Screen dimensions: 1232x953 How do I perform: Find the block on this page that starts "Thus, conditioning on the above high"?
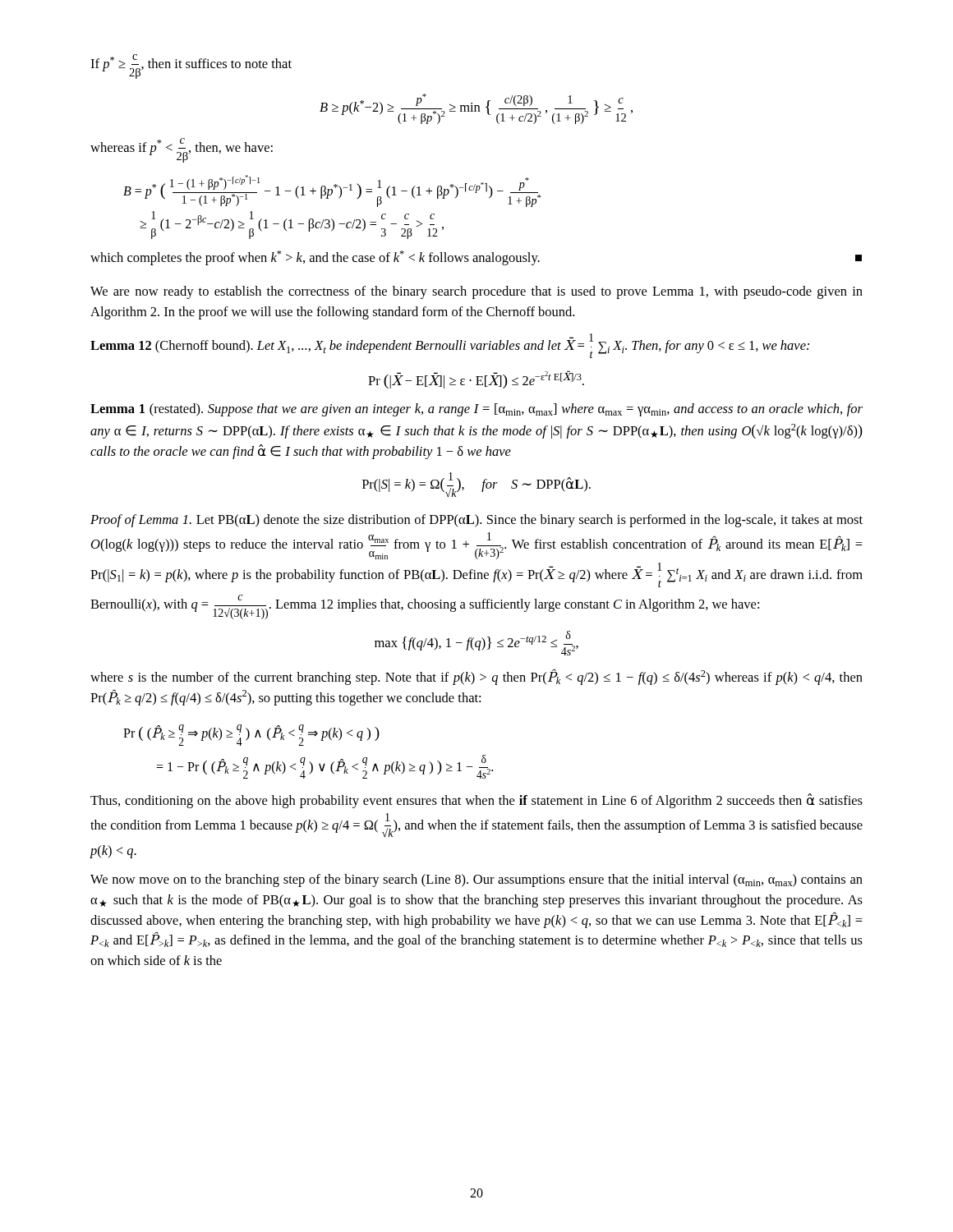[x=476, y=826]
